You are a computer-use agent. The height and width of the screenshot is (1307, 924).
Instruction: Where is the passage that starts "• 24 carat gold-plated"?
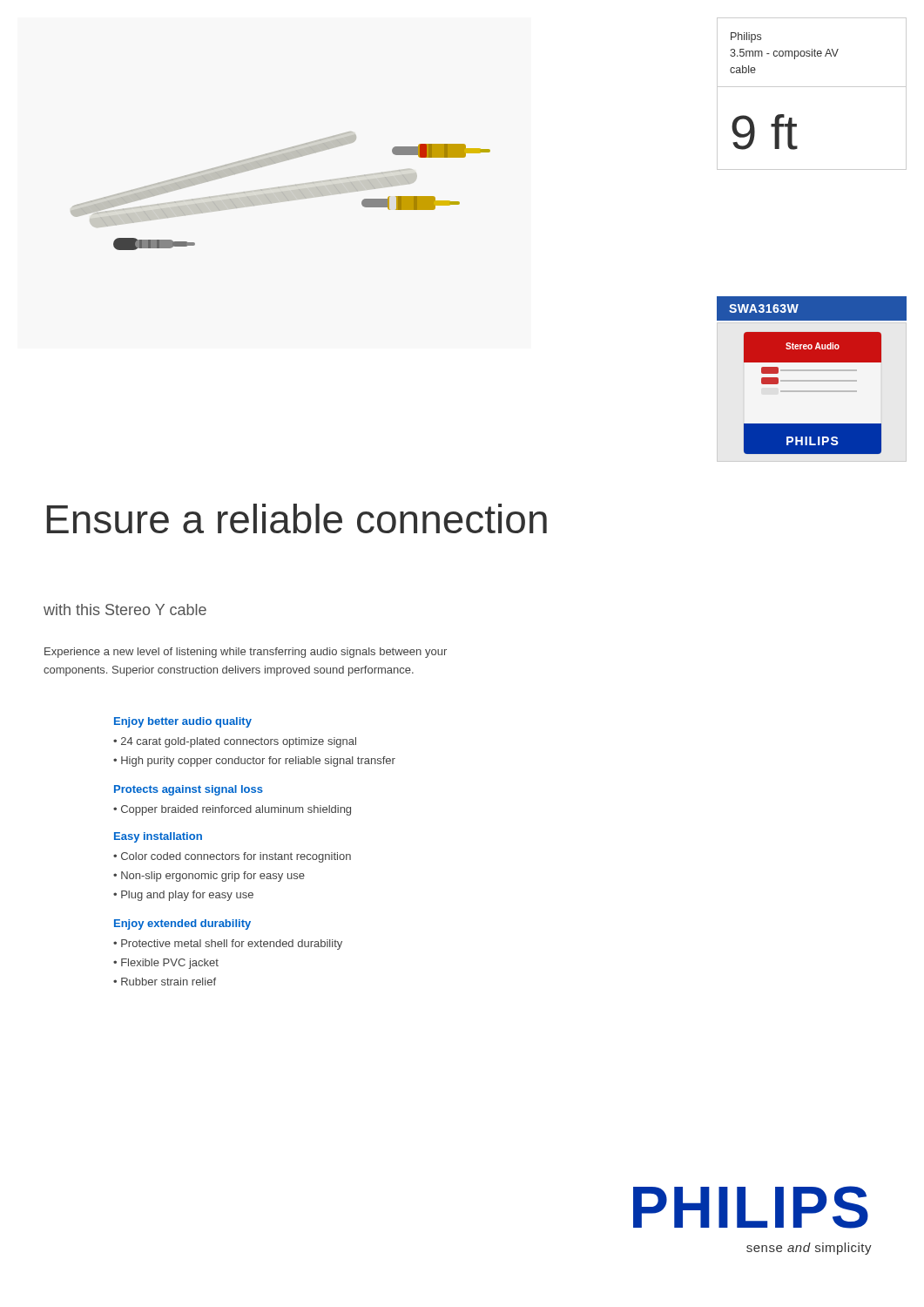point(340,742)
